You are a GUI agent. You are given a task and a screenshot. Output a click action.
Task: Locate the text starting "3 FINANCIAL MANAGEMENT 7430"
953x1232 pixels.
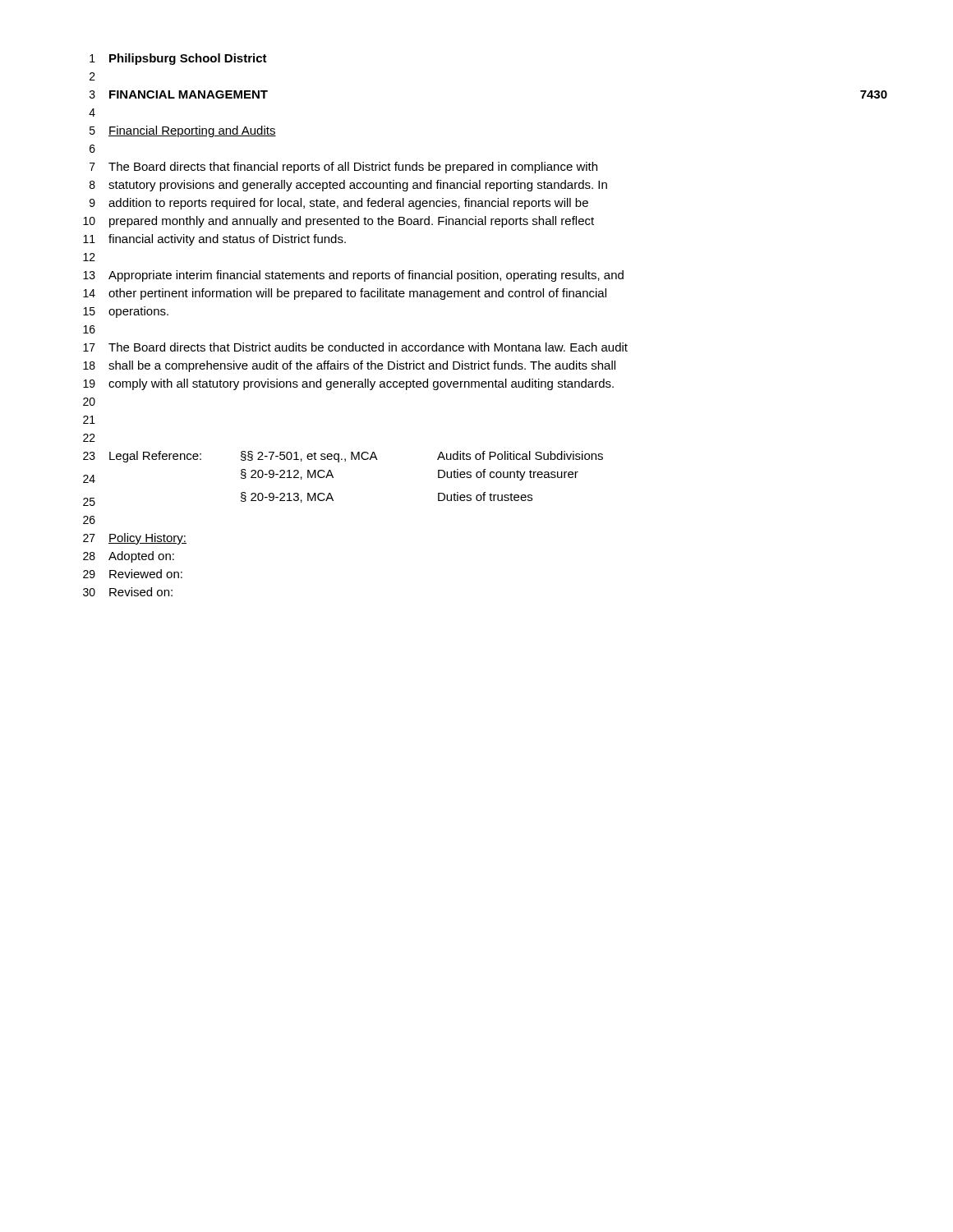pos(193,94)
